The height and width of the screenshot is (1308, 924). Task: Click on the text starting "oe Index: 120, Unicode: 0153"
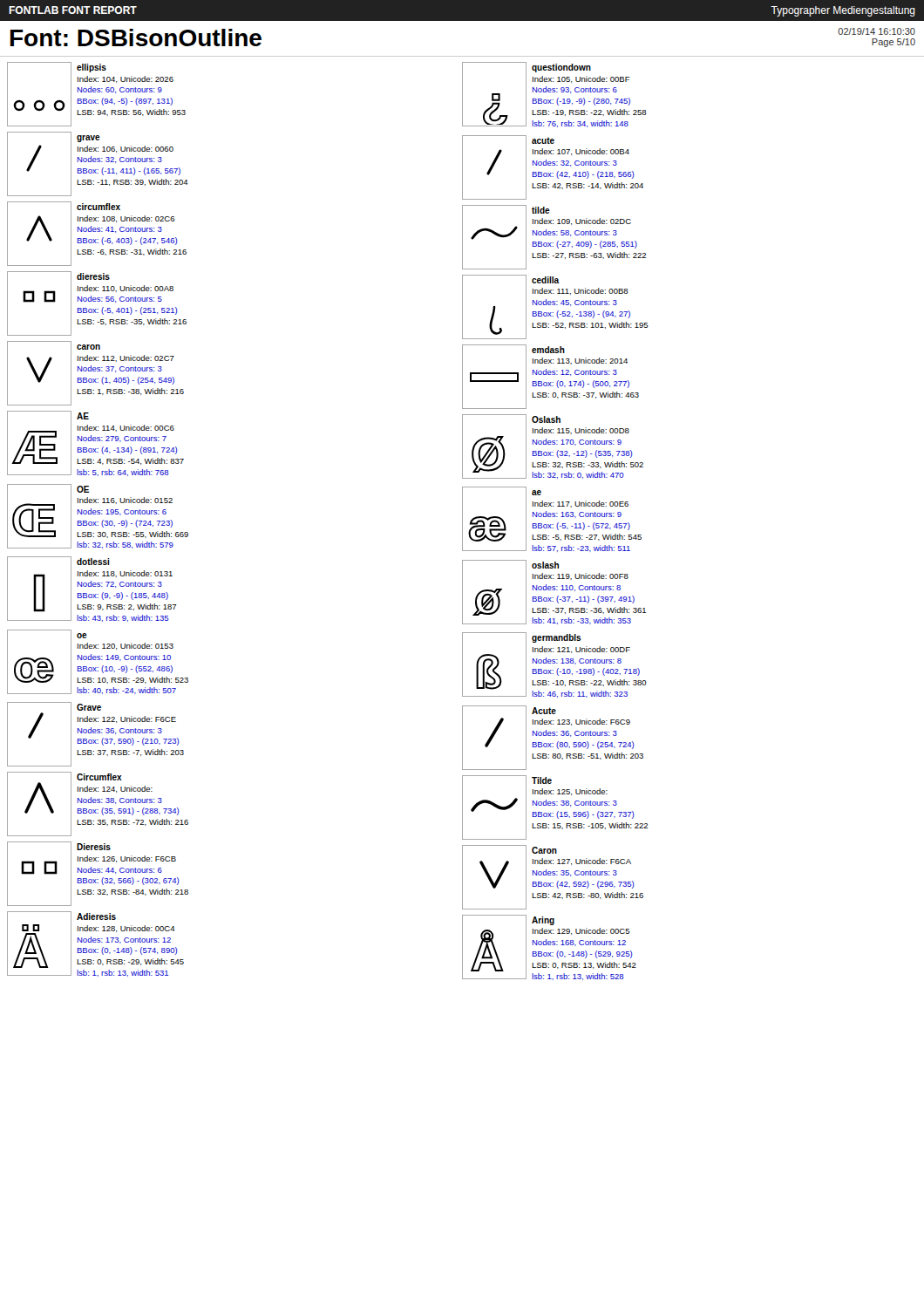133,663
